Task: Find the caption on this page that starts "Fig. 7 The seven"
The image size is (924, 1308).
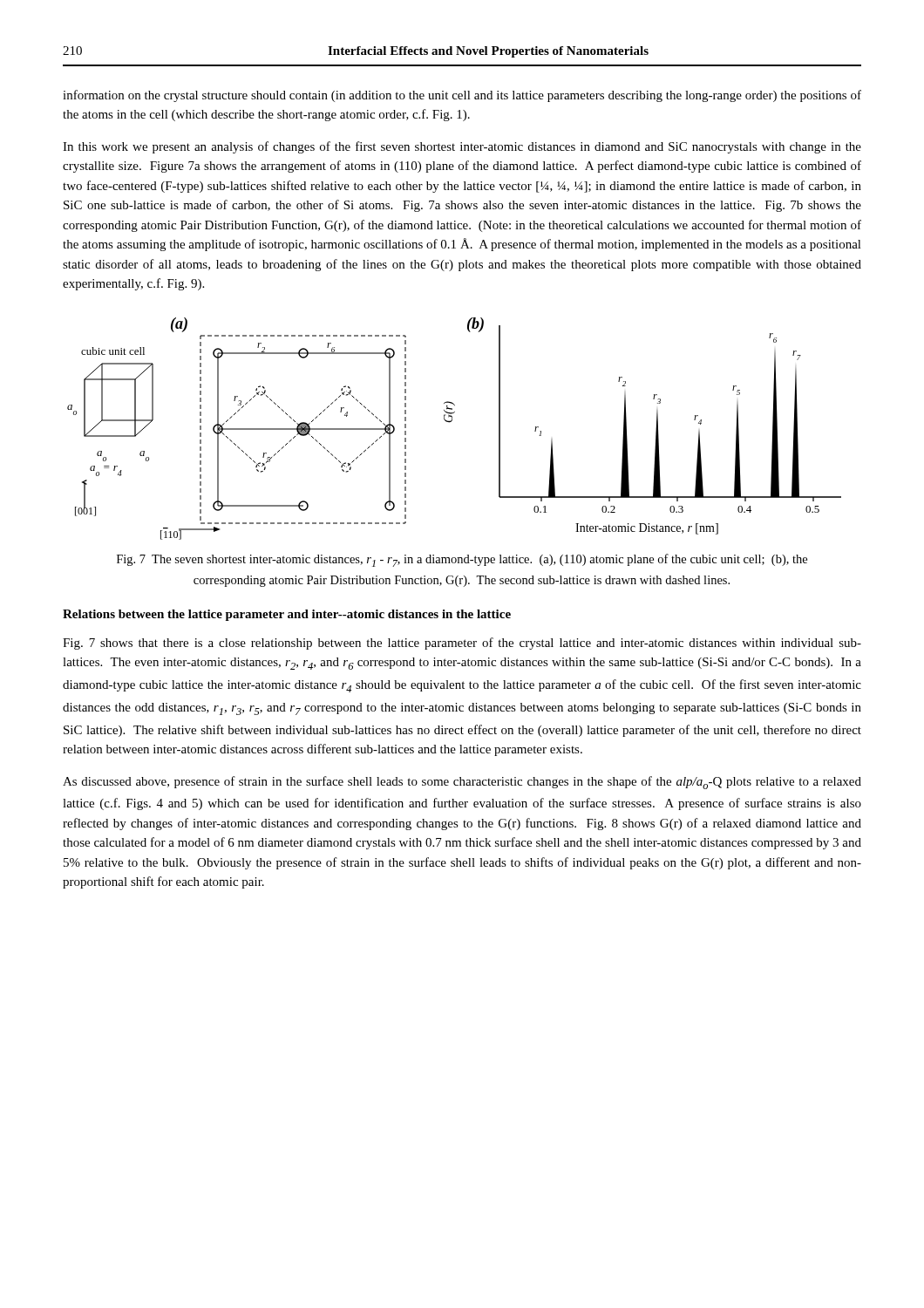Action: coord(462,569)
